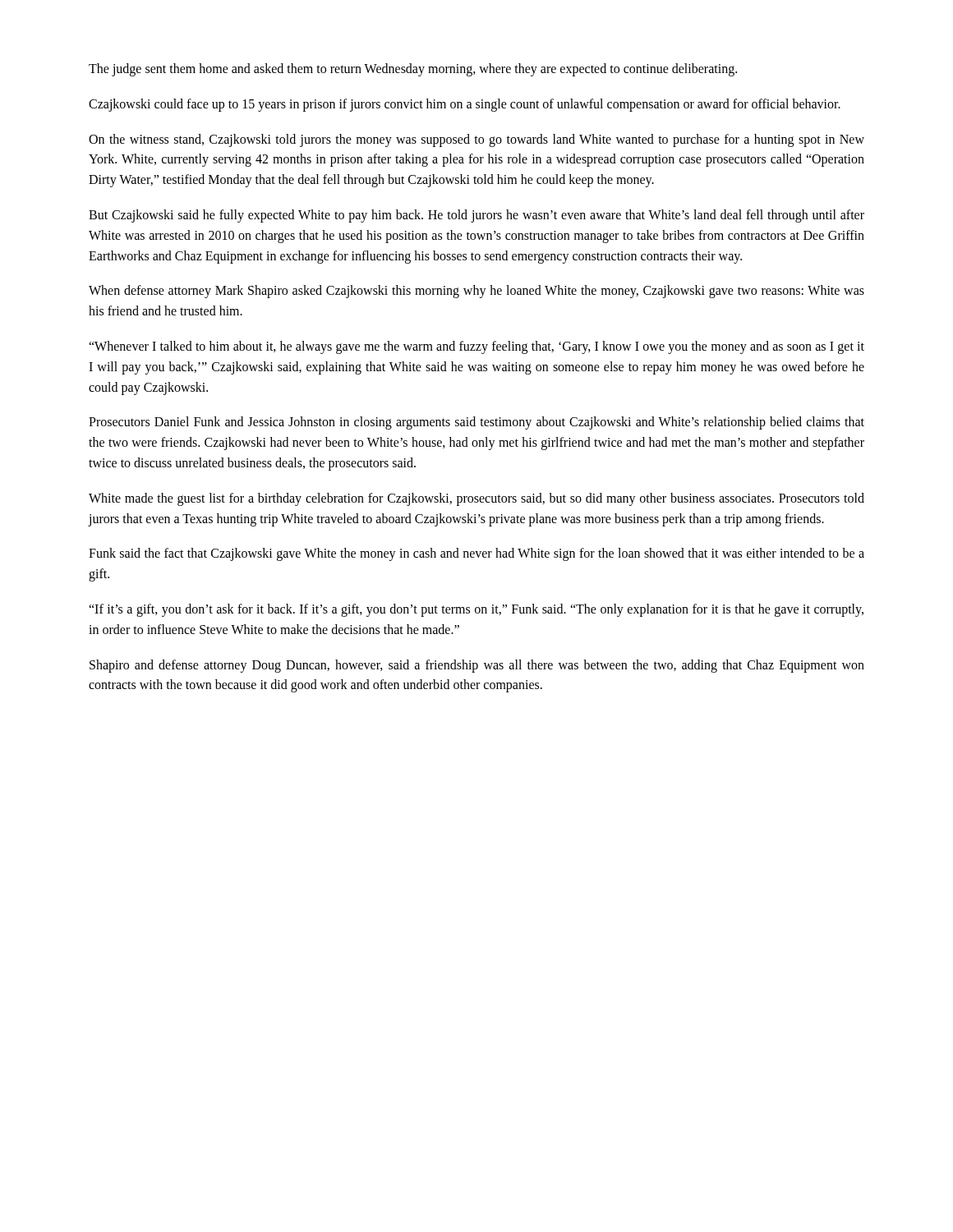Select the block starting "Prosecutors Daniel Funk and Jessica Johnston in"

[476, 442]
